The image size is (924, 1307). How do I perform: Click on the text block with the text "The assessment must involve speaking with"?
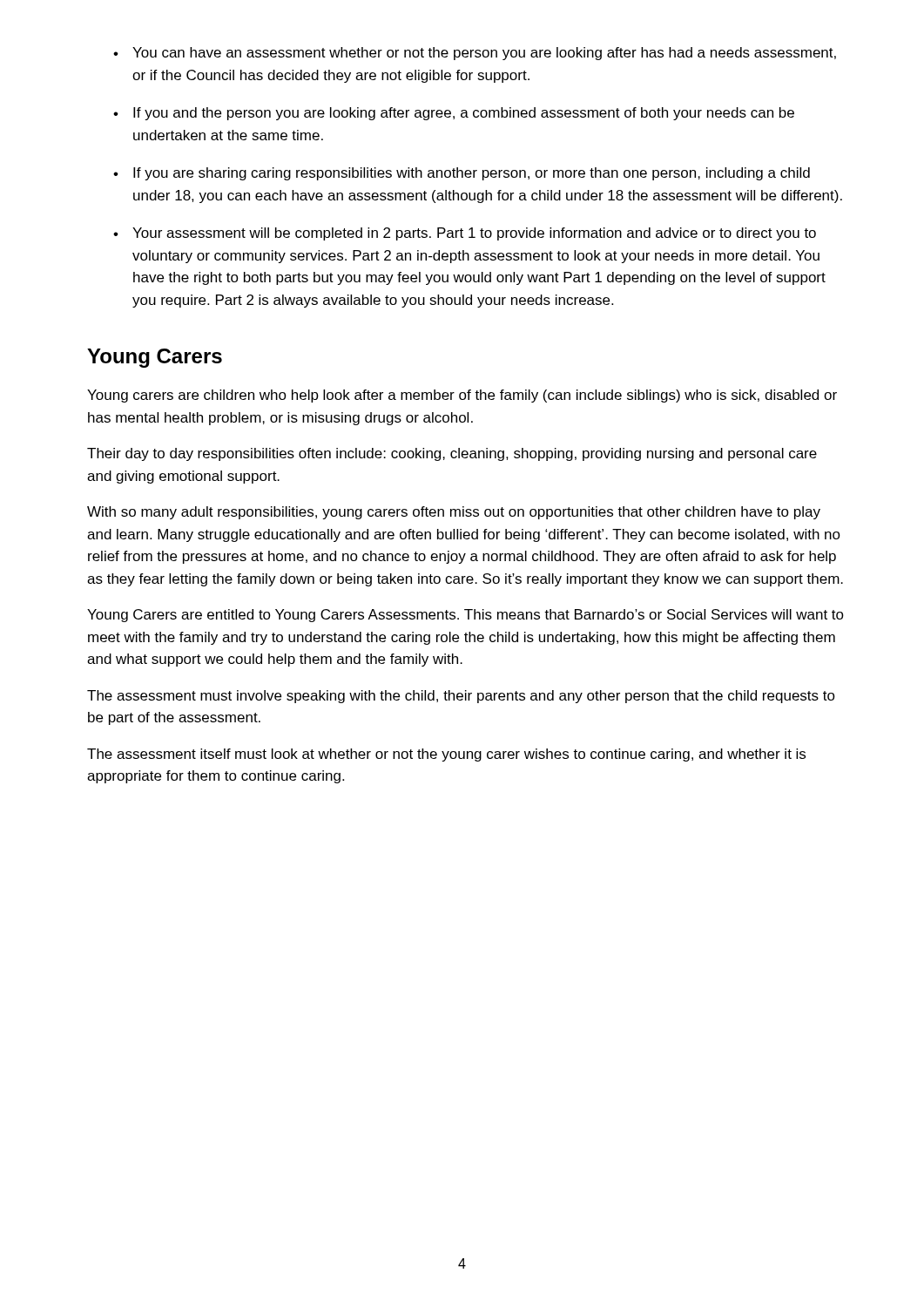pos(461,706)
